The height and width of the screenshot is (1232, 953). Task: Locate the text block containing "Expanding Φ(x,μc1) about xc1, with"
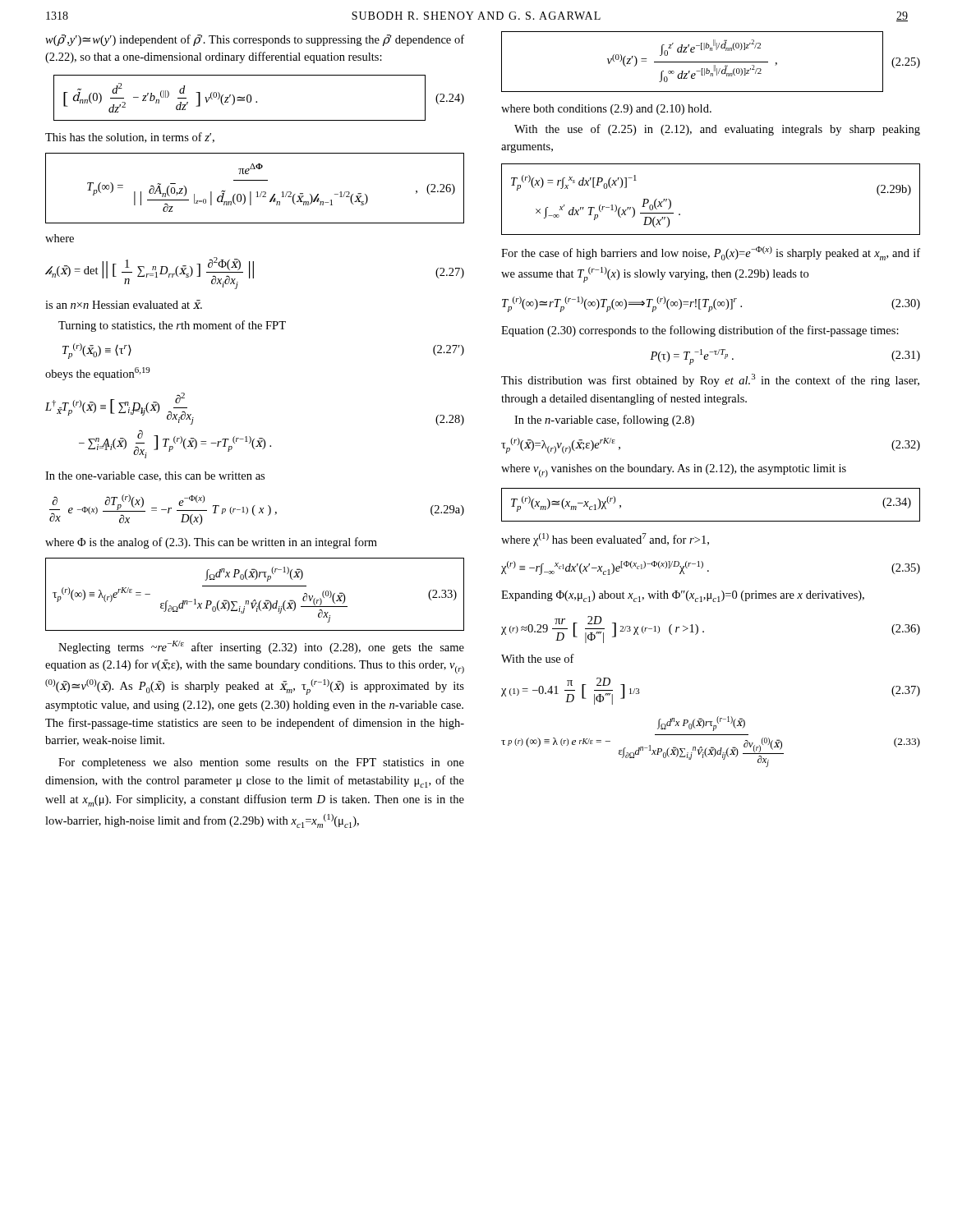pyautogui.click(x=711, y=596)
